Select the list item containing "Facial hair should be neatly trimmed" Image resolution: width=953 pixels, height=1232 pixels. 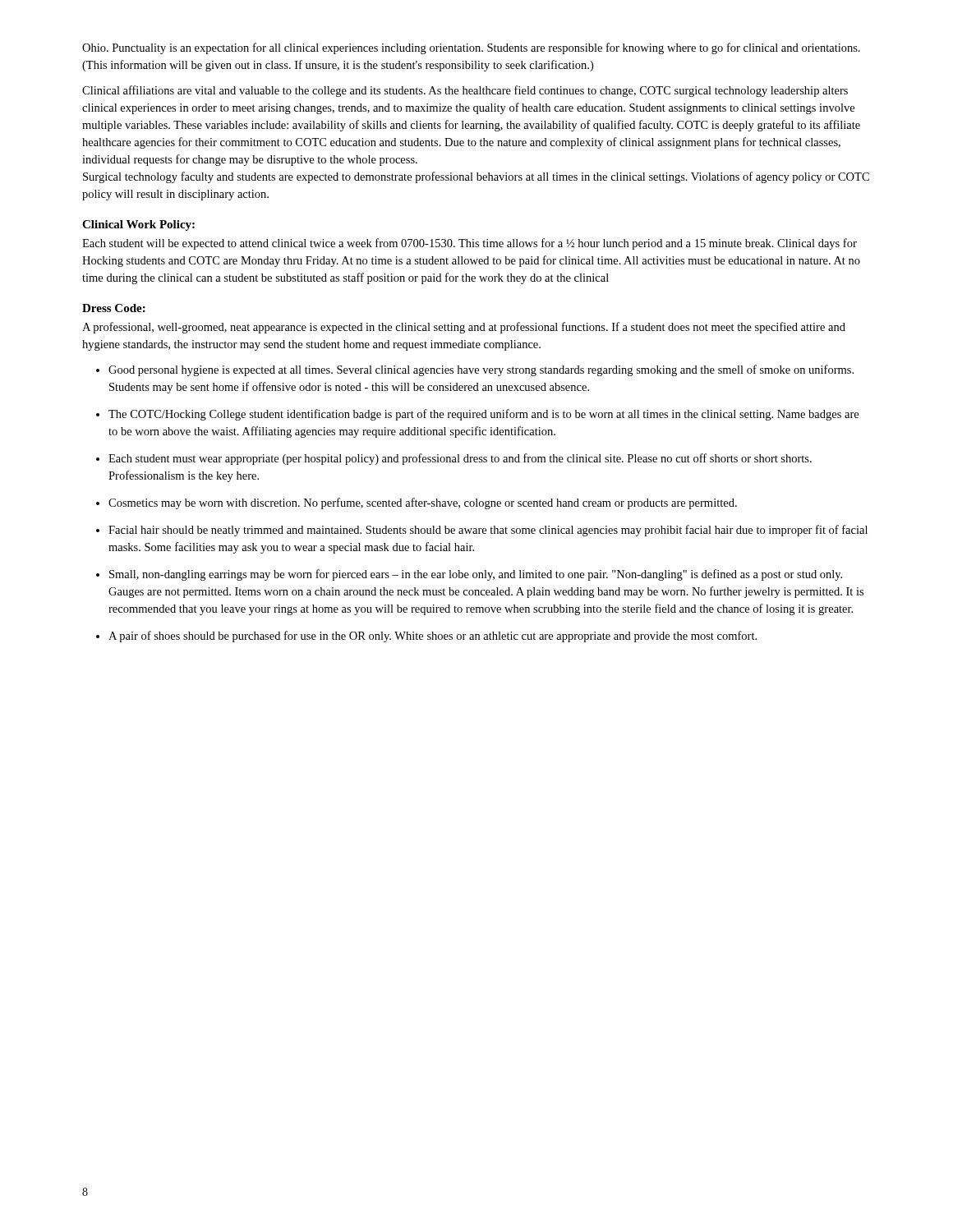tap(488, 539)
